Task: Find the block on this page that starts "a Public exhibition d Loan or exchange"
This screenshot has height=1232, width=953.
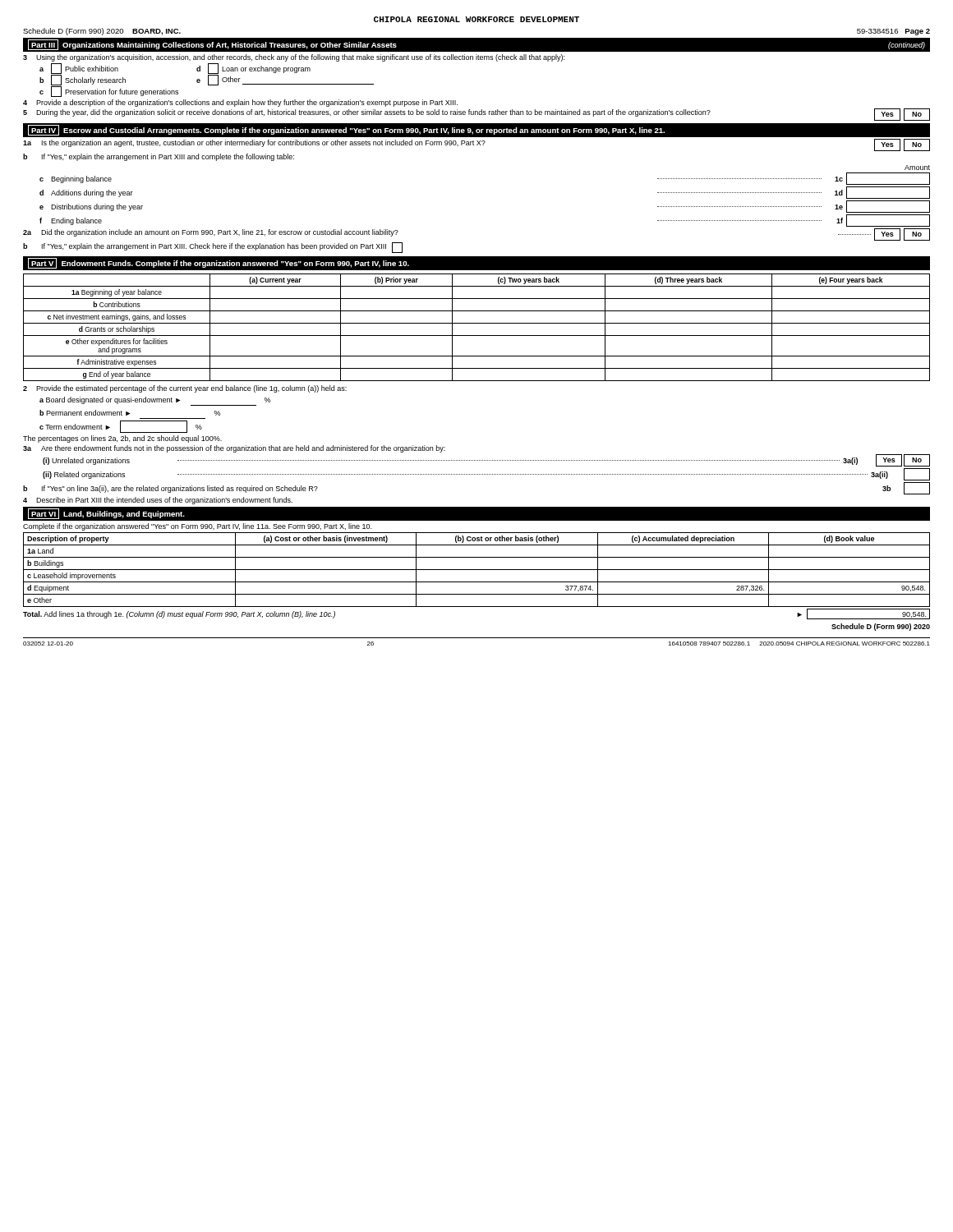Action: 175,69
